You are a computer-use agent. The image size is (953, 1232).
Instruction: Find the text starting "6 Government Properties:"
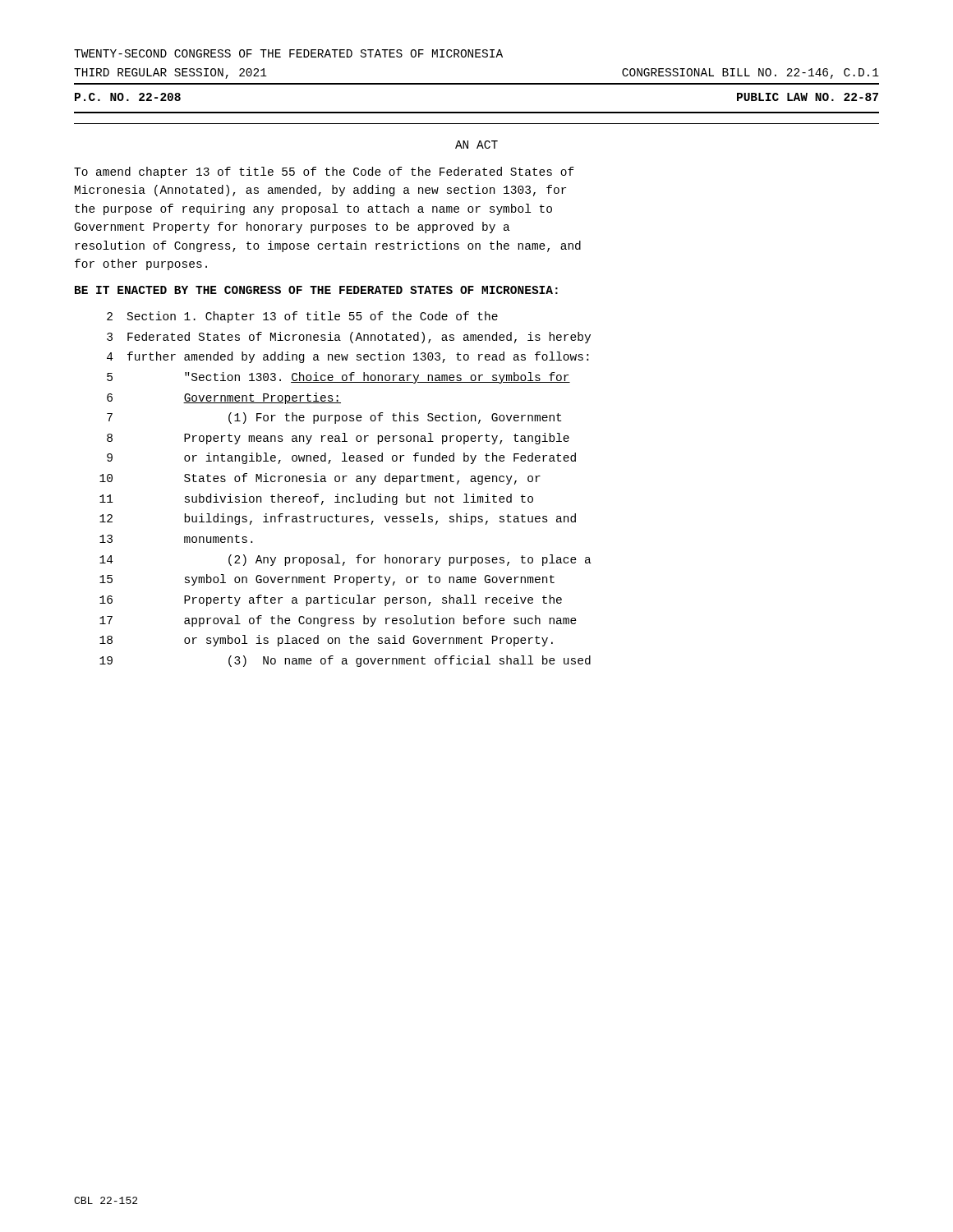click(x=224, y=398)
